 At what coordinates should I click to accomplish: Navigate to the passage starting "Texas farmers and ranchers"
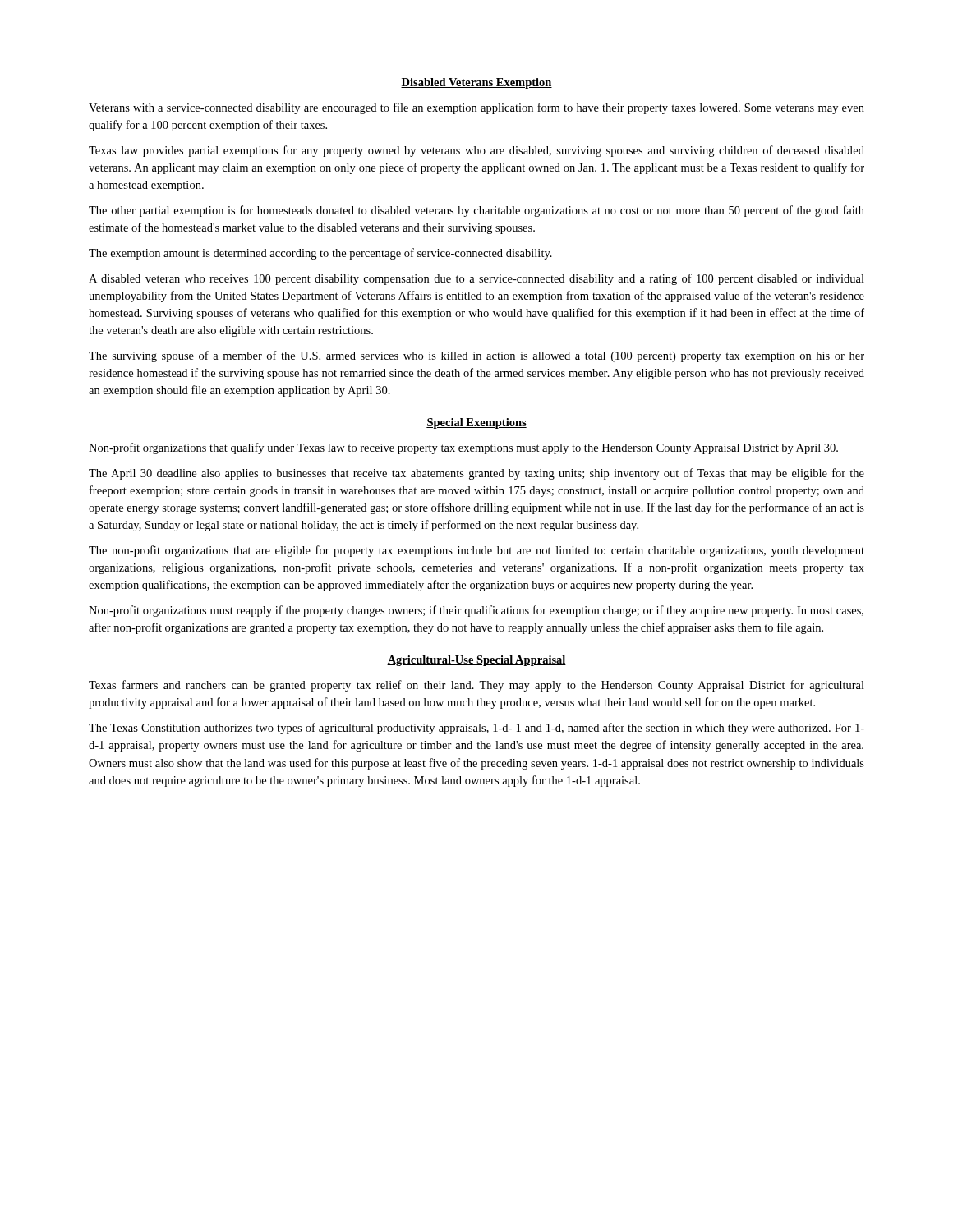click(476, 694)
